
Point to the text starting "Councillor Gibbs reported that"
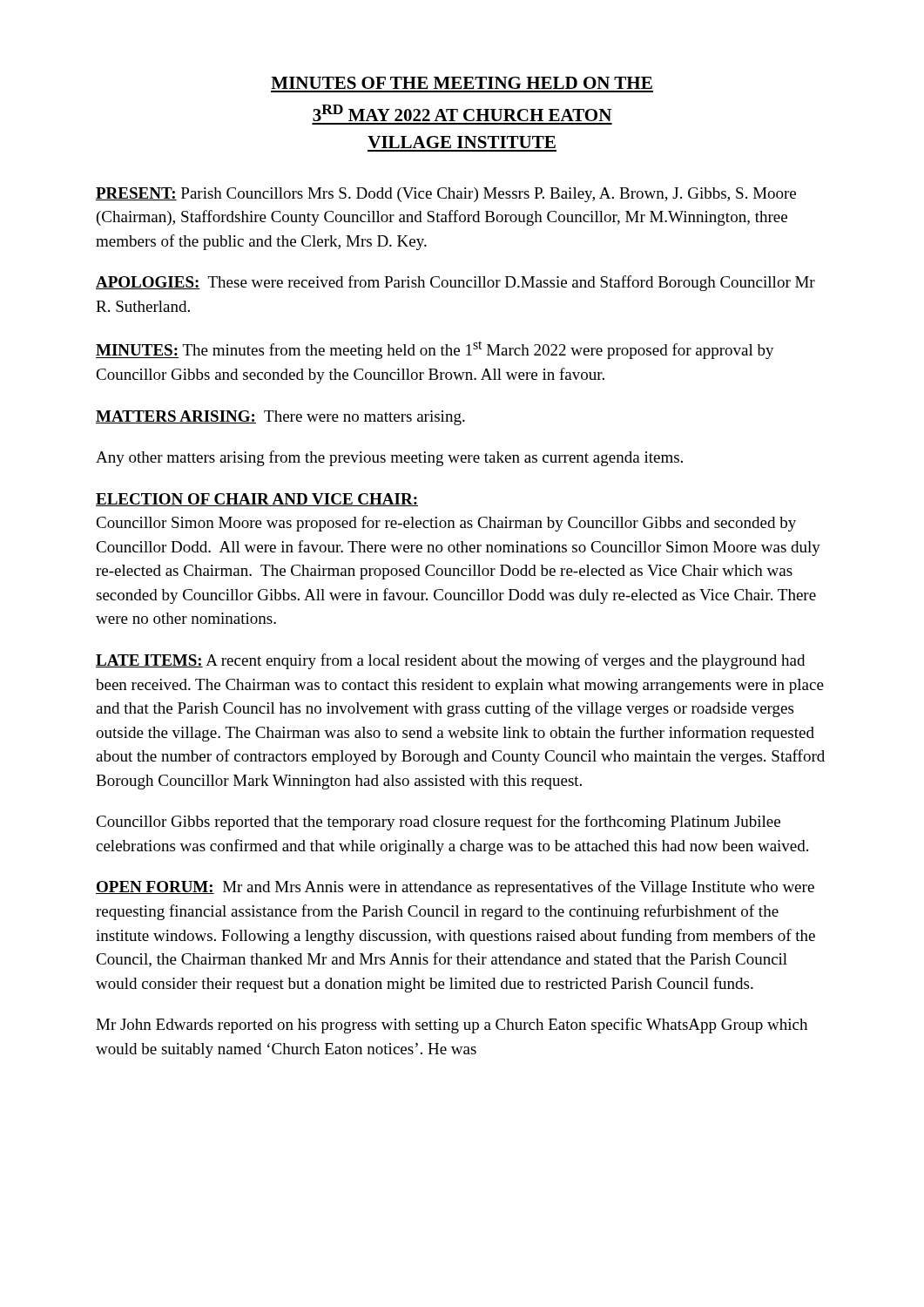453,833
